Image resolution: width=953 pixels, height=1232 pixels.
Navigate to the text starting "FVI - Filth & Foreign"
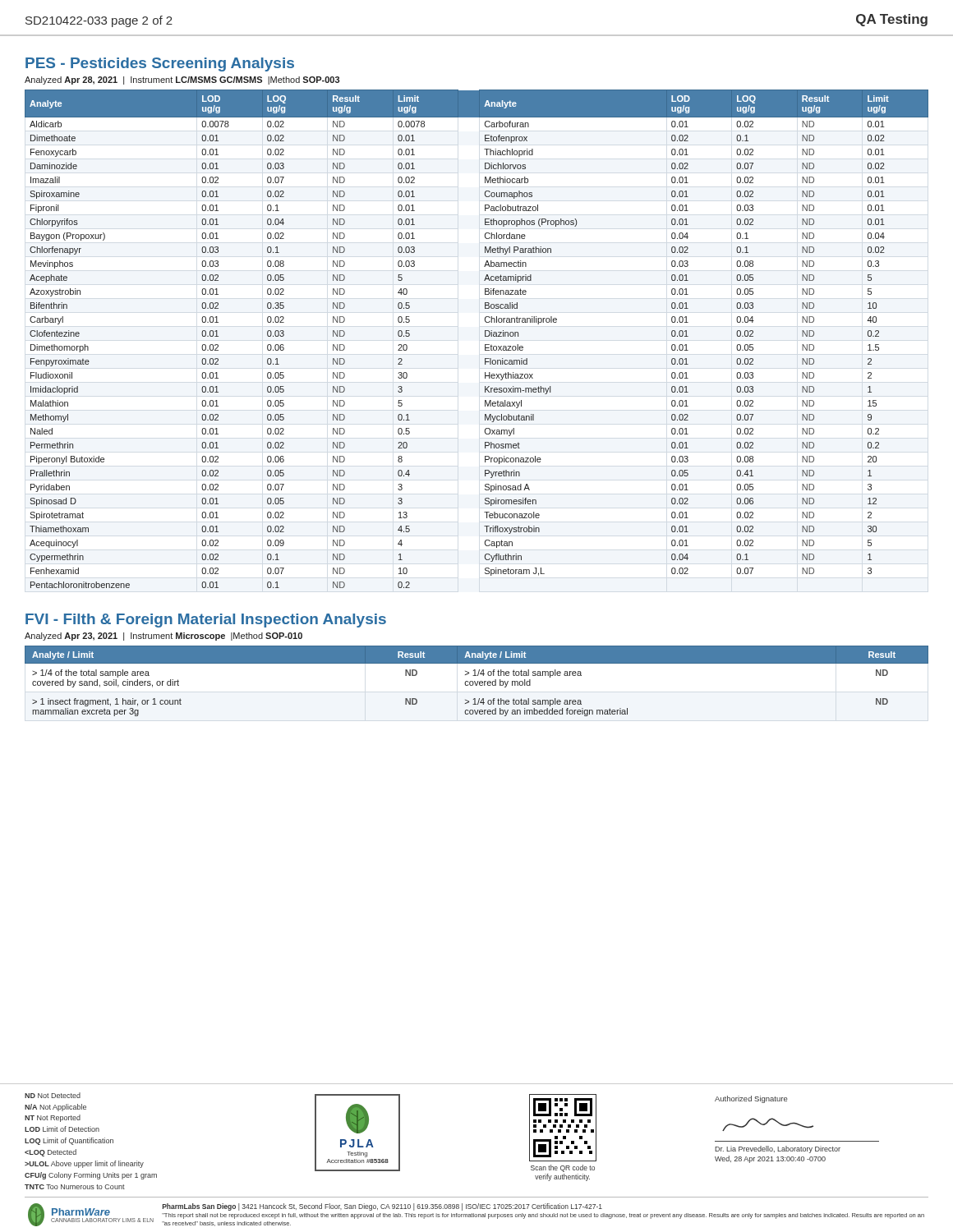pyautogui.click(x=206, y=619)
